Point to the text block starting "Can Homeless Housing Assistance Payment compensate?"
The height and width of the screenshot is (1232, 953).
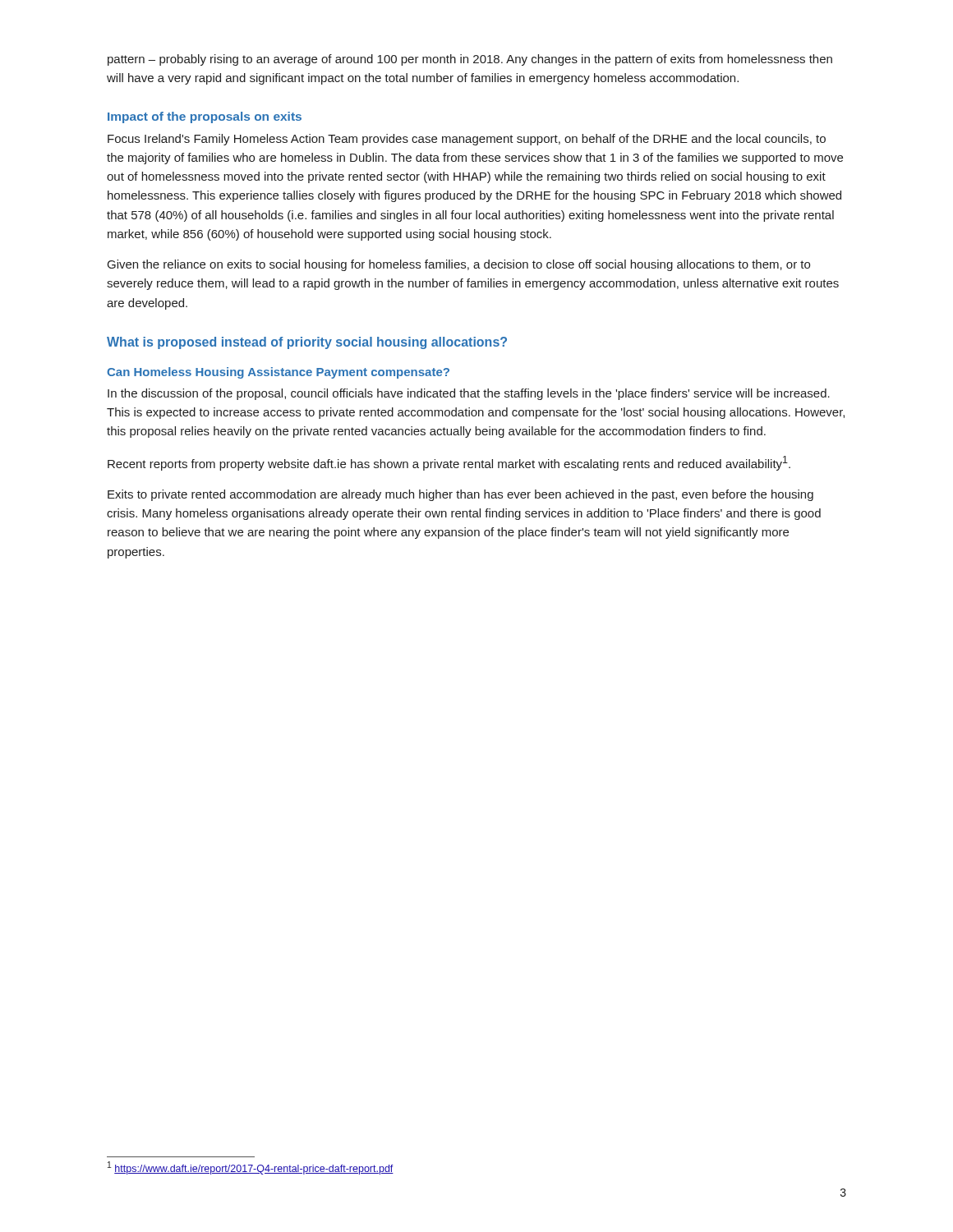click(x=278, y=371)
